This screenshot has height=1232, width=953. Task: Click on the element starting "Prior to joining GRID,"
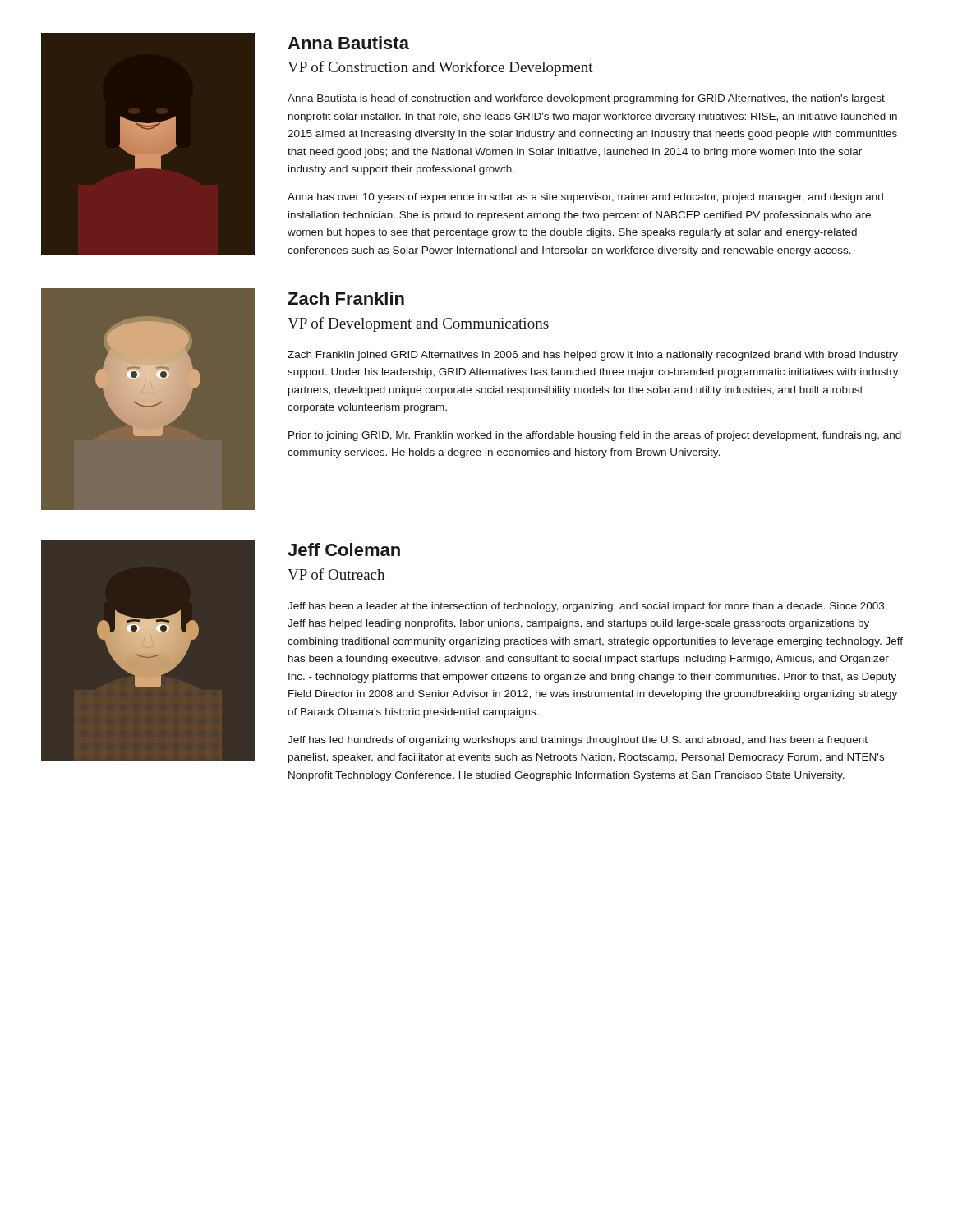tap(594, 444)
